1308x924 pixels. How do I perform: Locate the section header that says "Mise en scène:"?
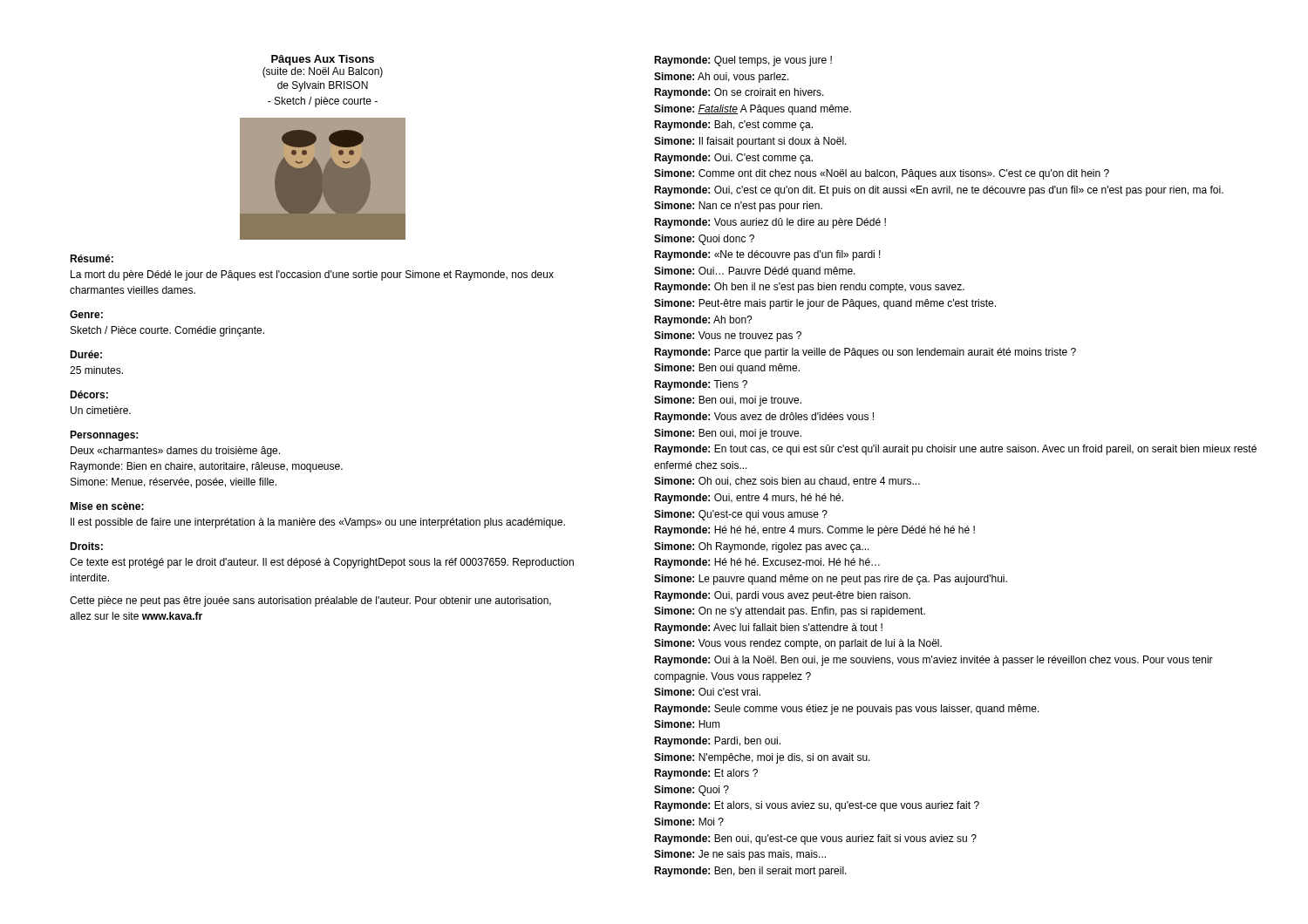[107, 506]
